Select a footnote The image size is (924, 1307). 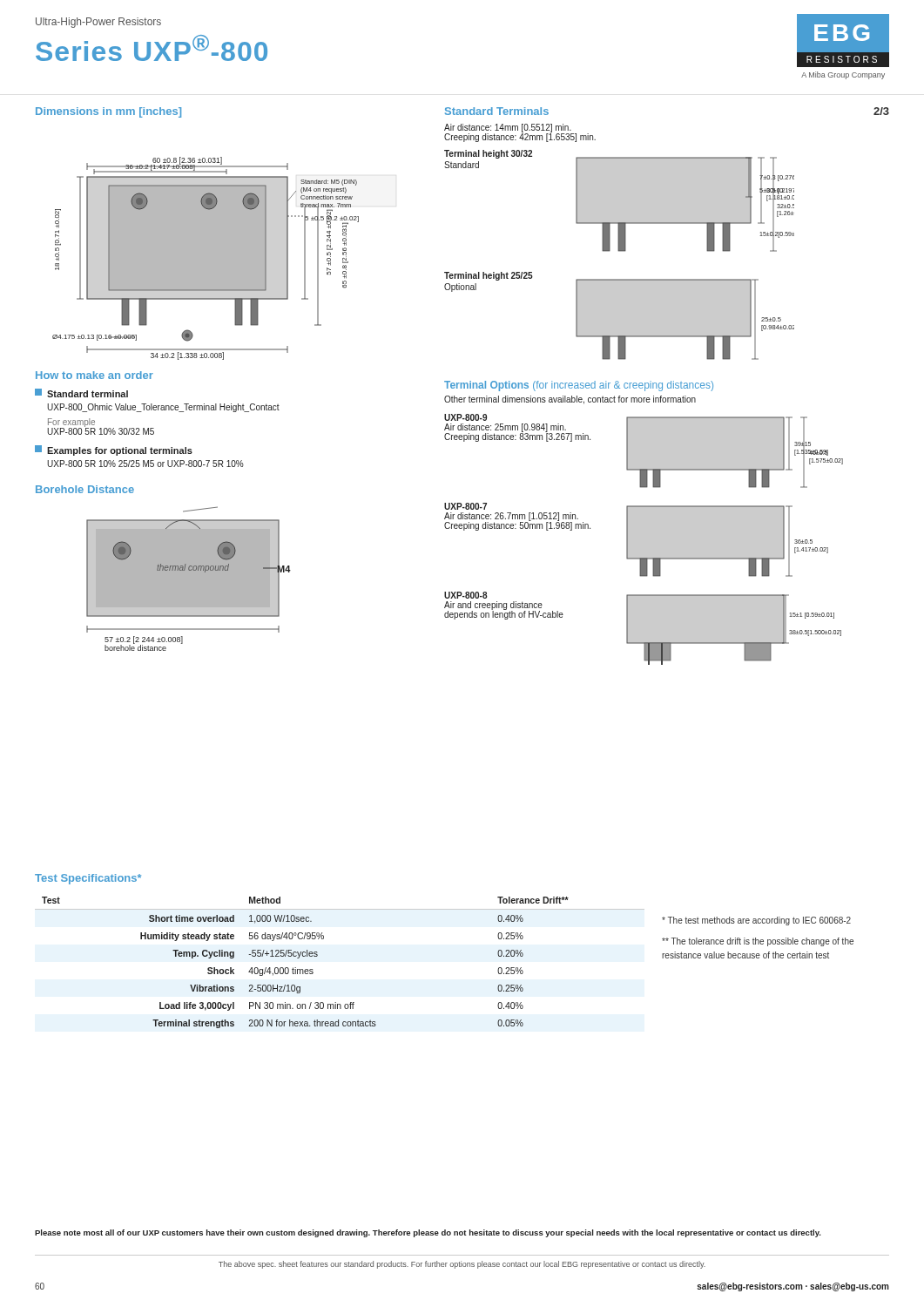[776, 938]
